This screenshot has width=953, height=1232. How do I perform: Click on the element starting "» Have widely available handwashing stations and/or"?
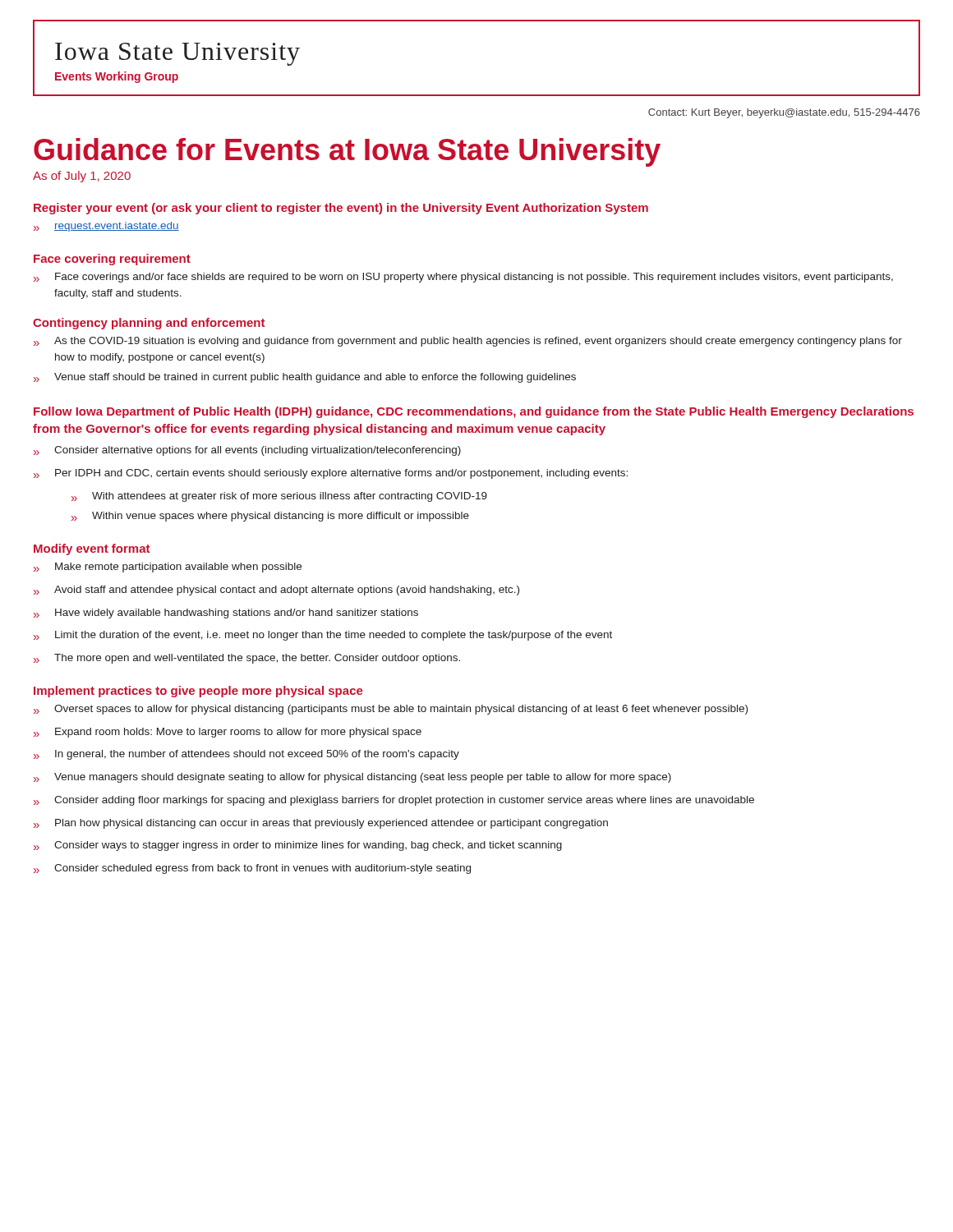[x=226, y=614]
